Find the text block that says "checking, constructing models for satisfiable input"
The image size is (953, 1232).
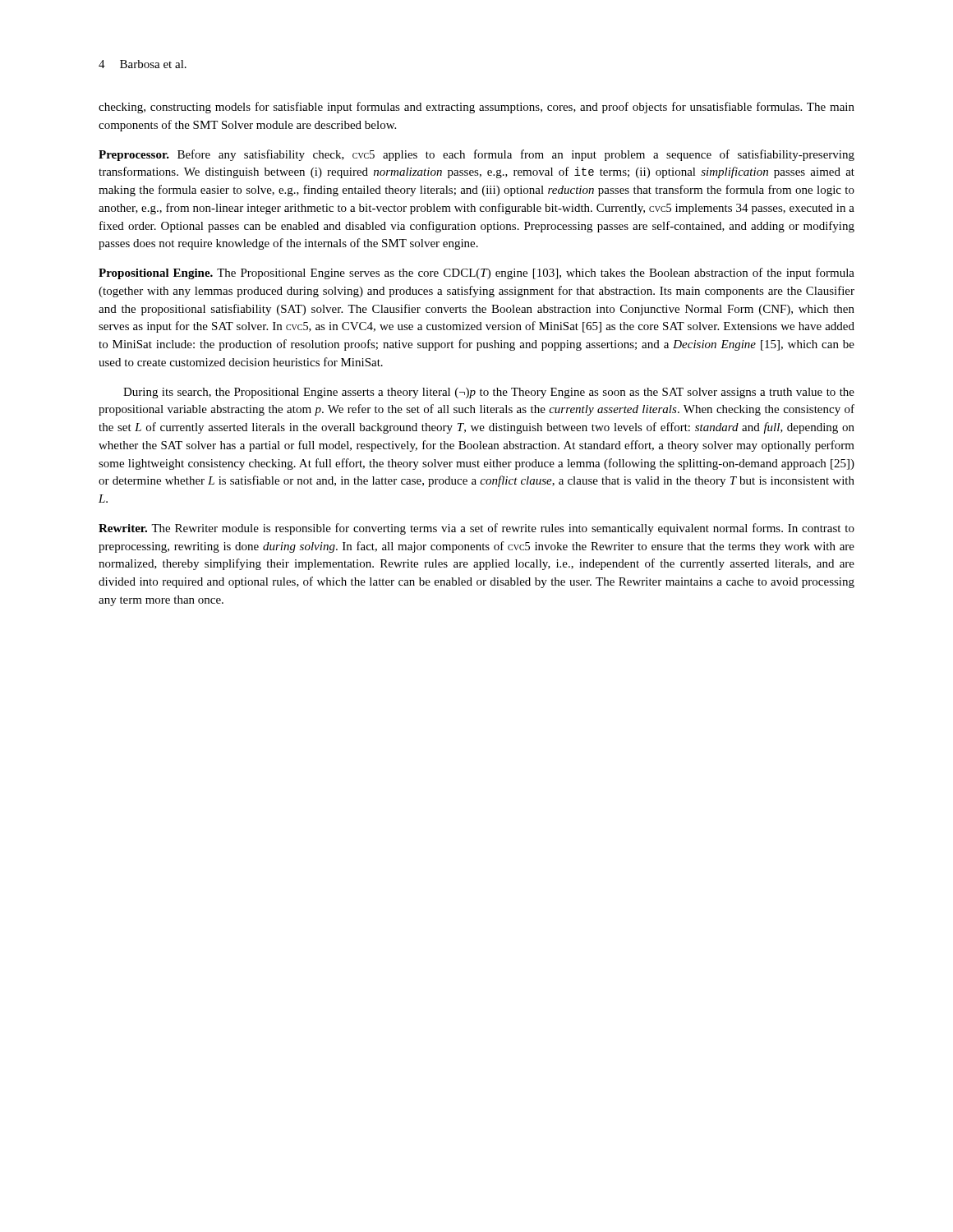[476, 116]
